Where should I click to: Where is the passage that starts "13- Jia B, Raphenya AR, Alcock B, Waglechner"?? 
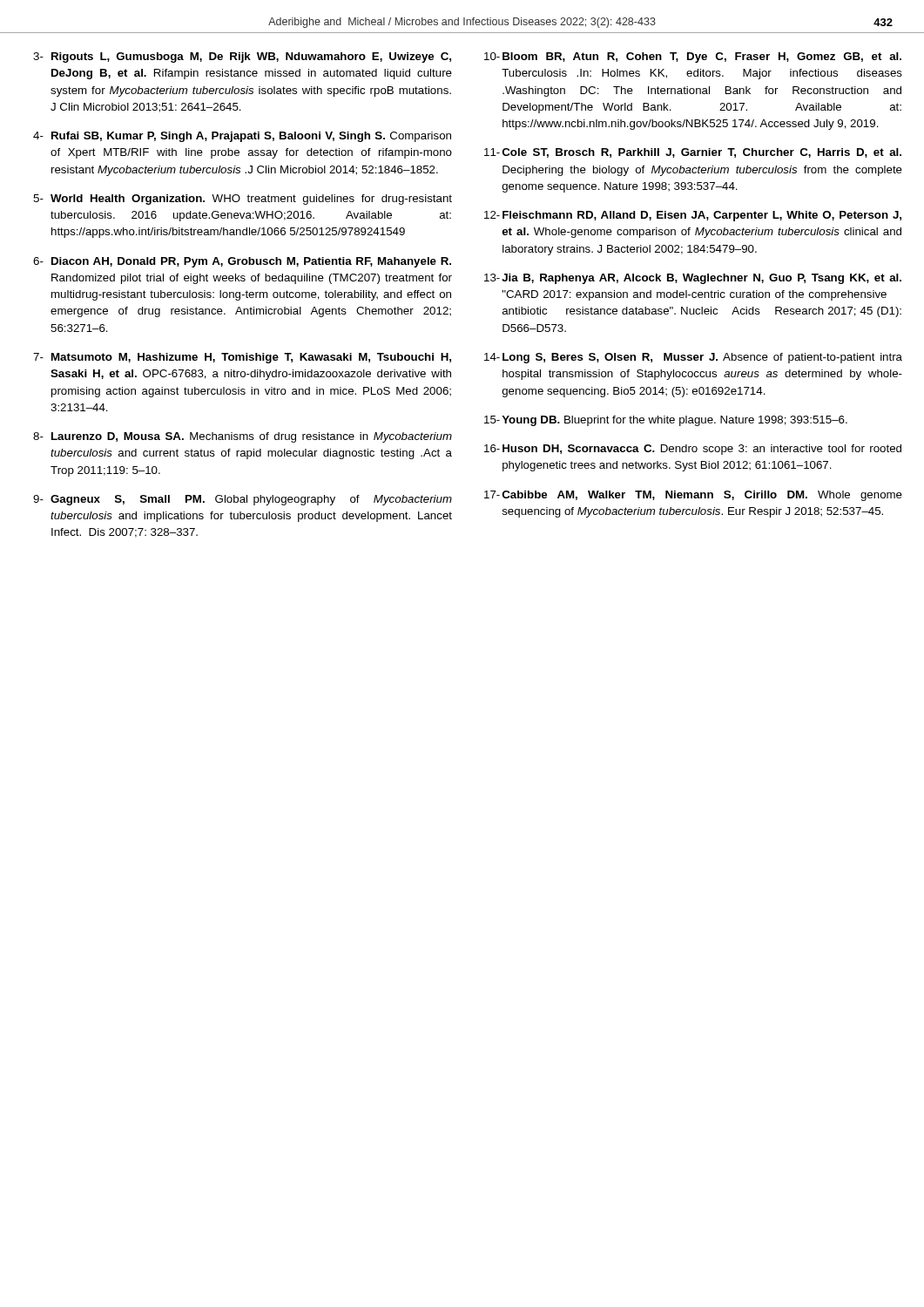coord(693,303)
